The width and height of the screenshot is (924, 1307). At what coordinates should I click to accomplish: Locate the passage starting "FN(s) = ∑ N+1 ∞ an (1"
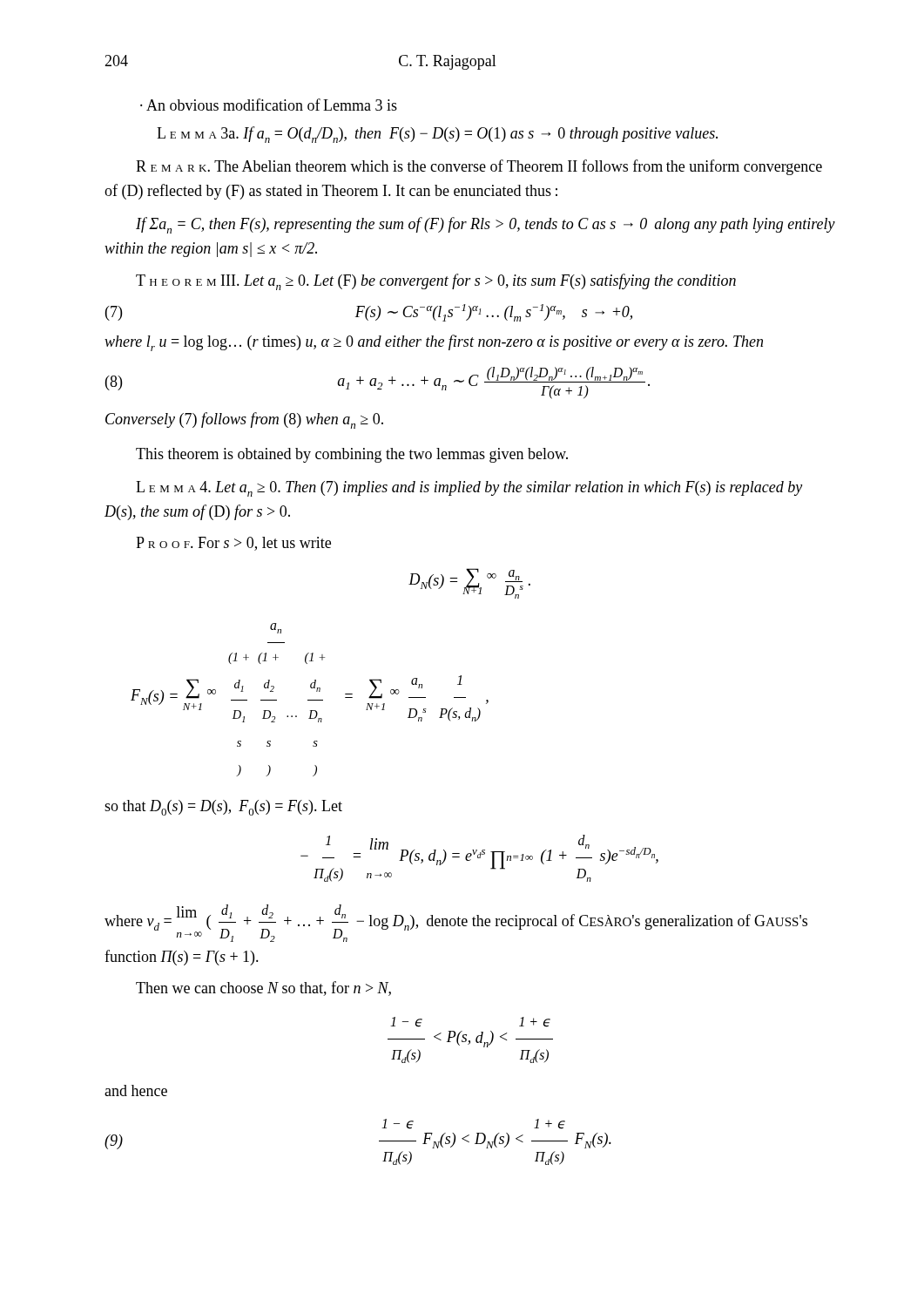coord(310,697)
